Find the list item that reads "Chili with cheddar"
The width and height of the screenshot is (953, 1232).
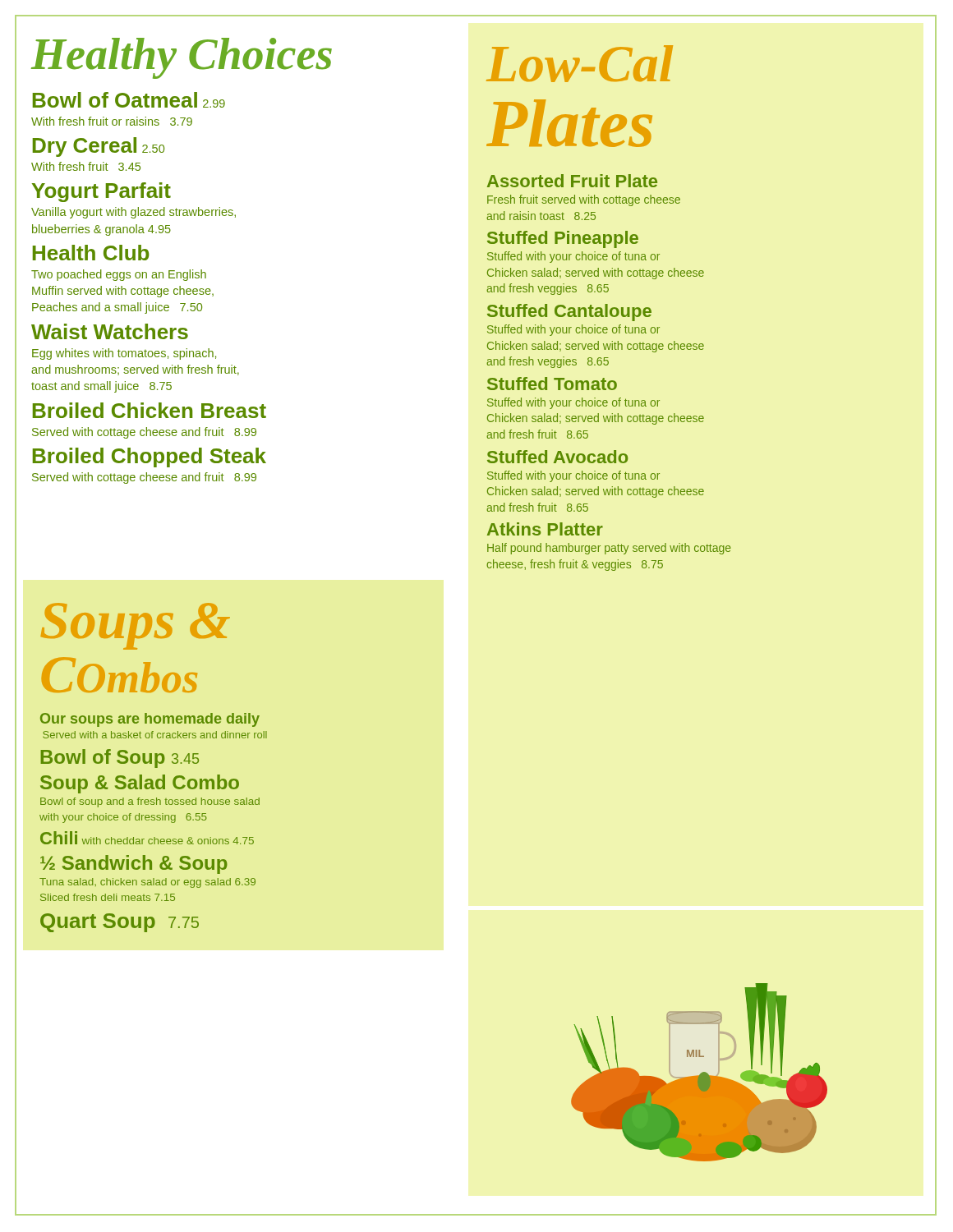(x=147, y=838)
